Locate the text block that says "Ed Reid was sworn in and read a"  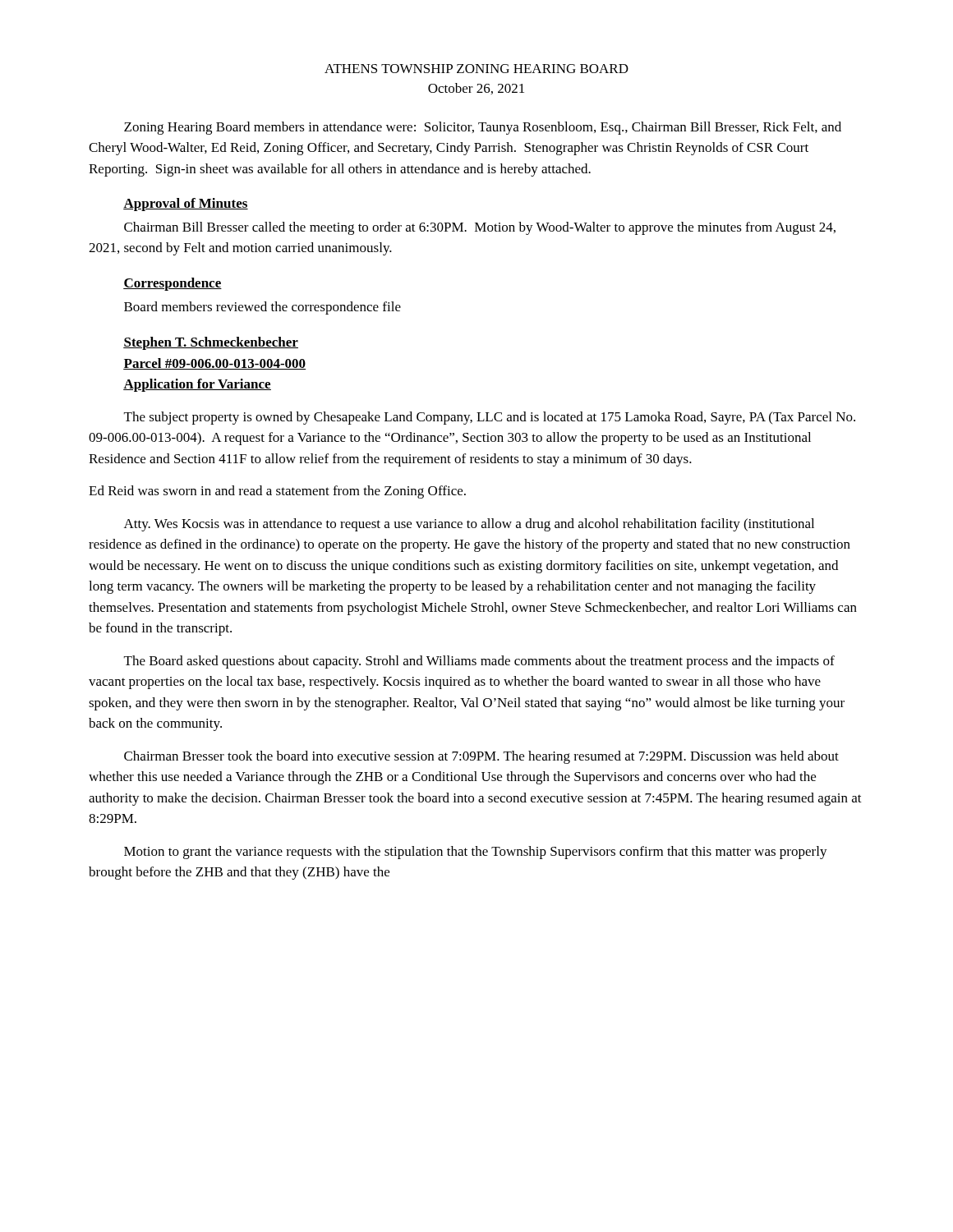pos(278,491)
